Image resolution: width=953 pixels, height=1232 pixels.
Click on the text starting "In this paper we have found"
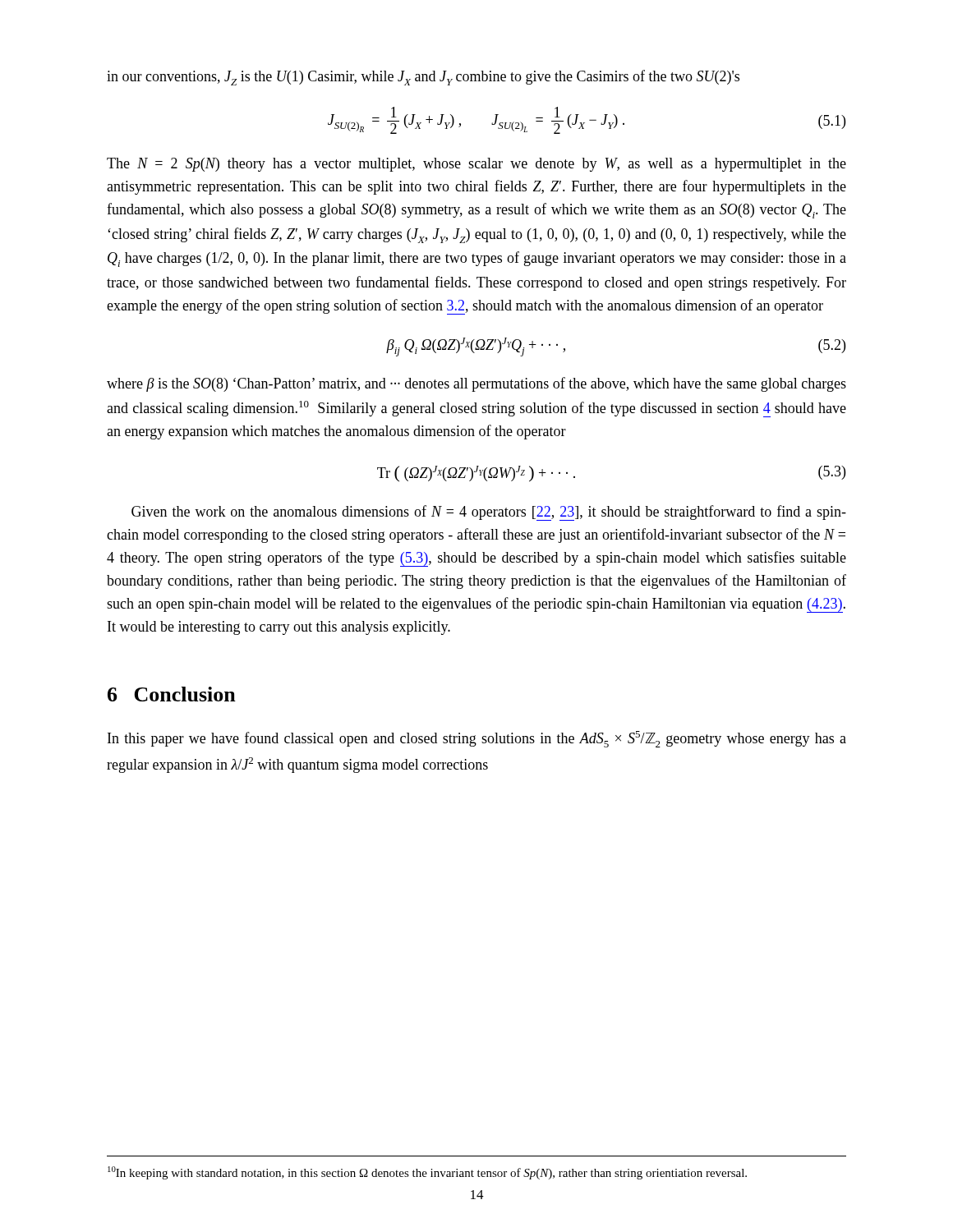tap(476, 750)
